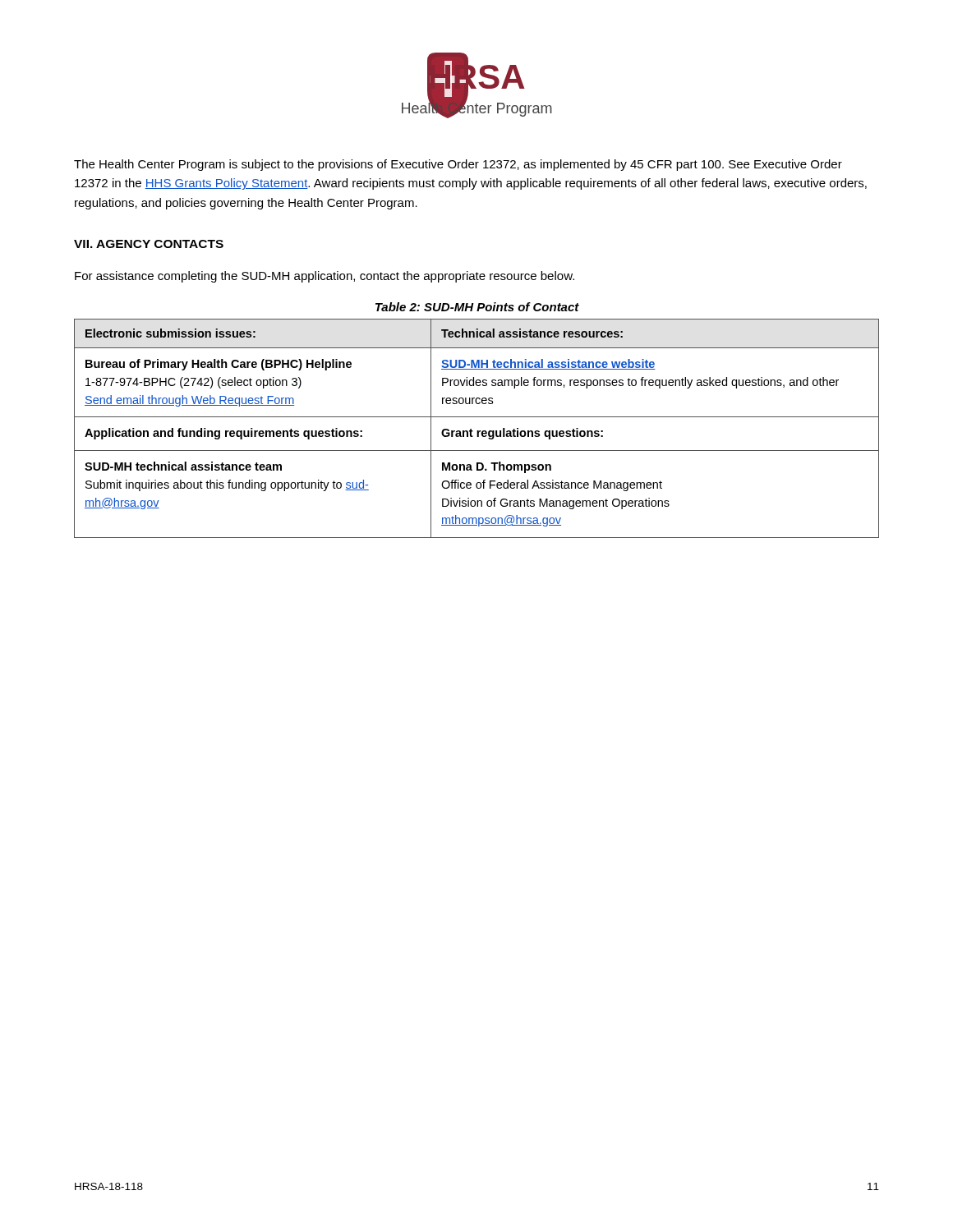Locate the section header containing "VII. AGENCY CONTACTS"
953x1232 pixels.
(x=149, y=243)
